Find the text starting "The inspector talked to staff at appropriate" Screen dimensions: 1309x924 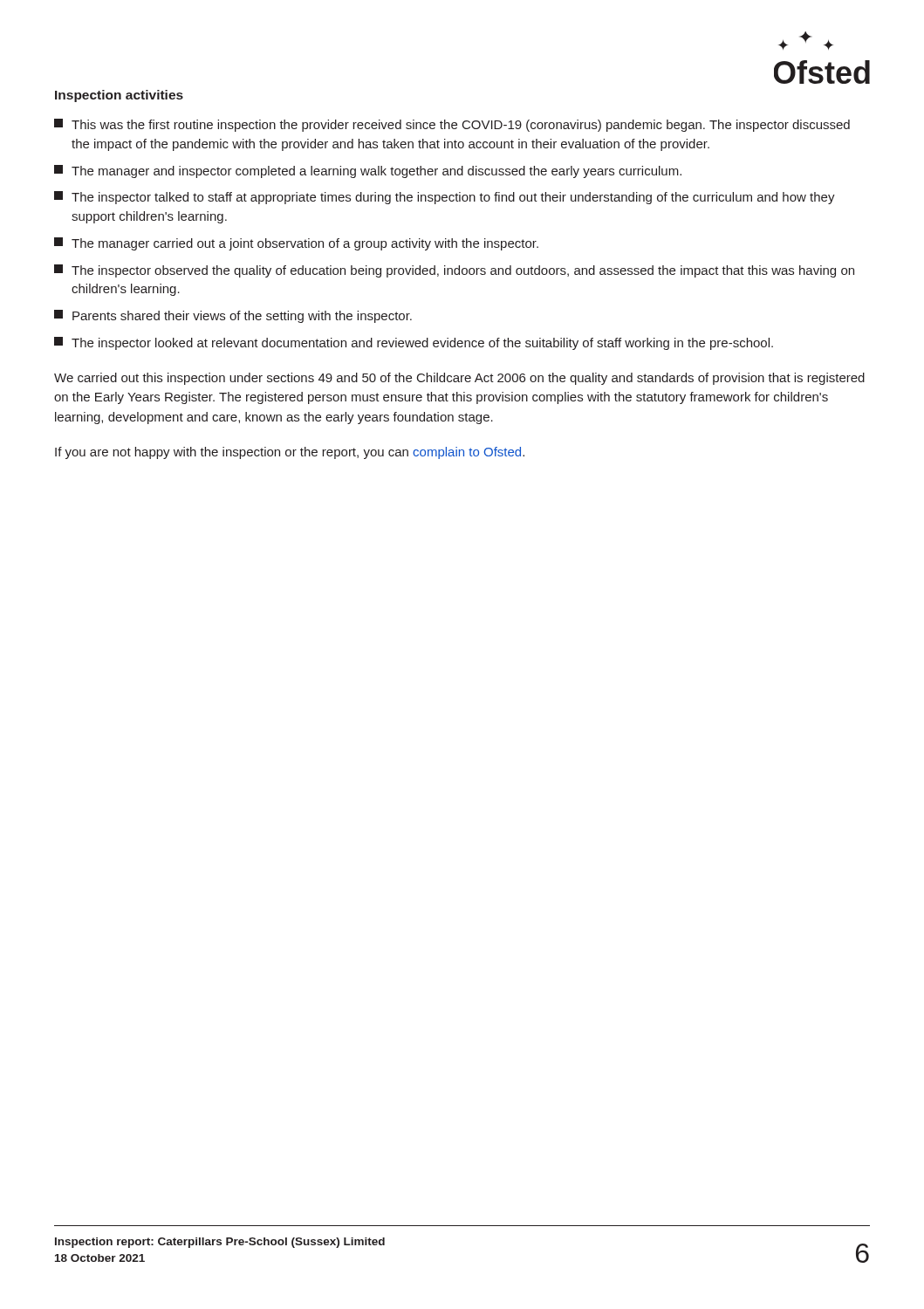462,207
